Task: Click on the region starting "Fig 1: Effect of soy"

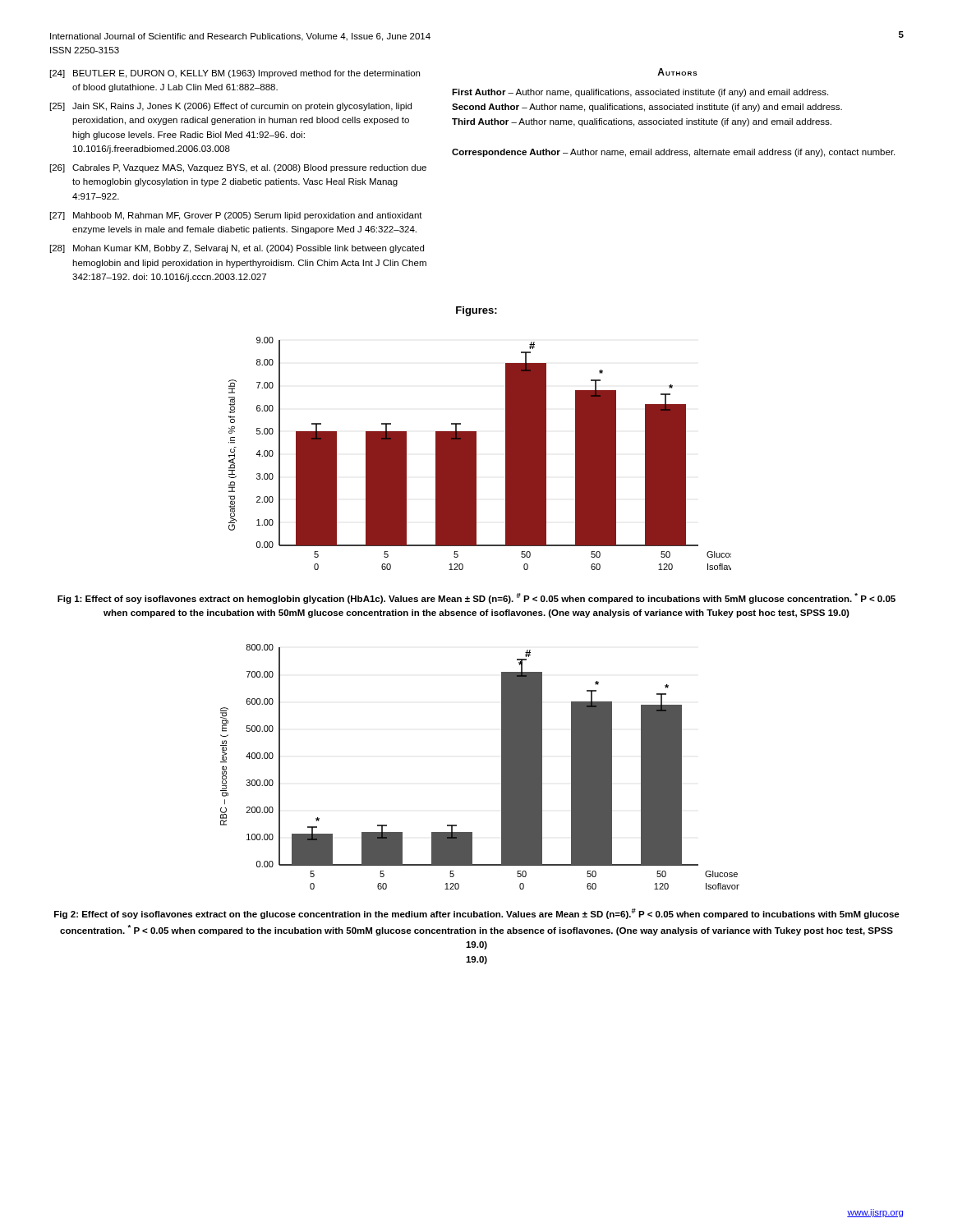Action: 476,604
